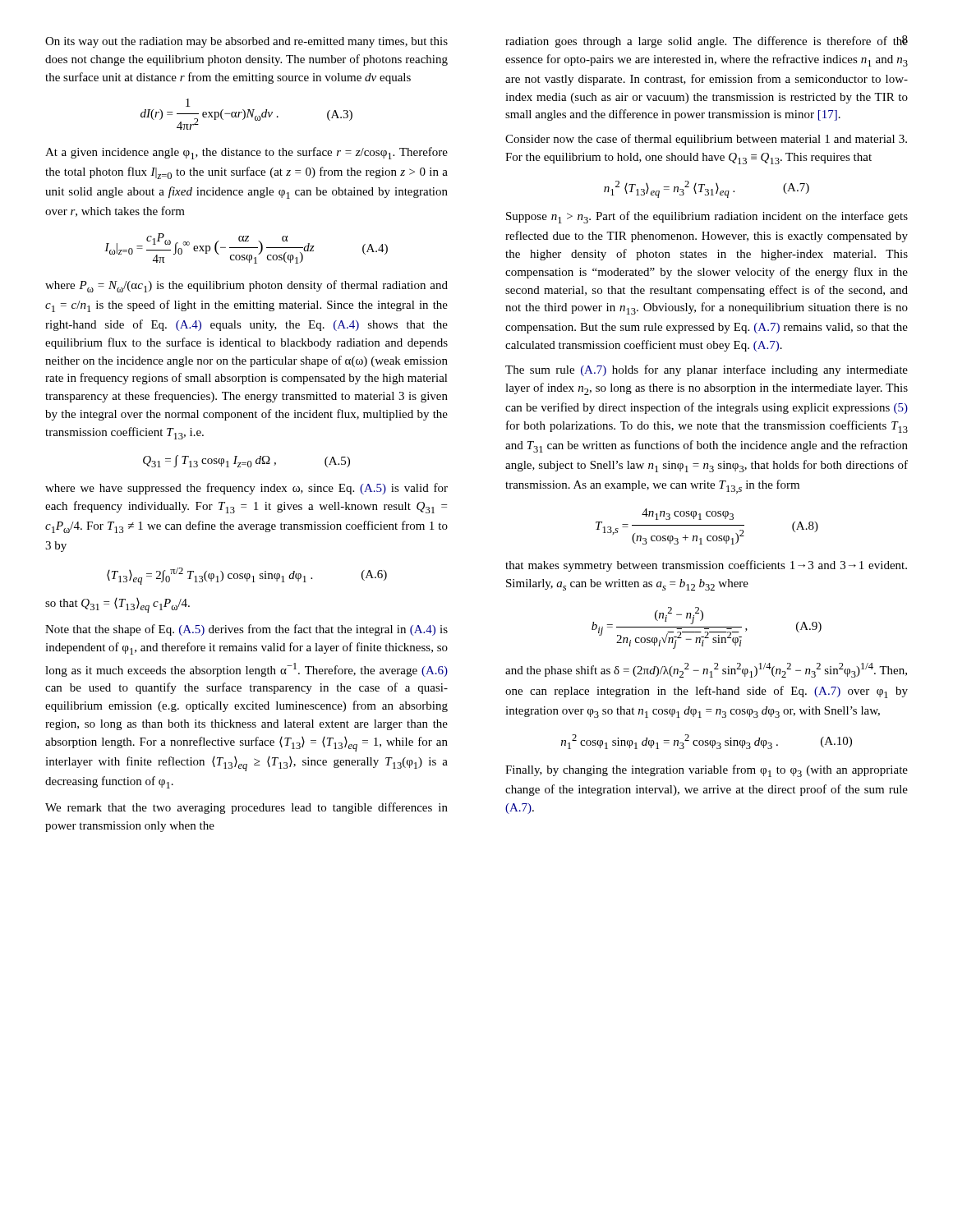
Task: Click the formula that begins "dI(r) = 14πr2 exp(−αr)Nωdv"
Action: click(246, 115)
